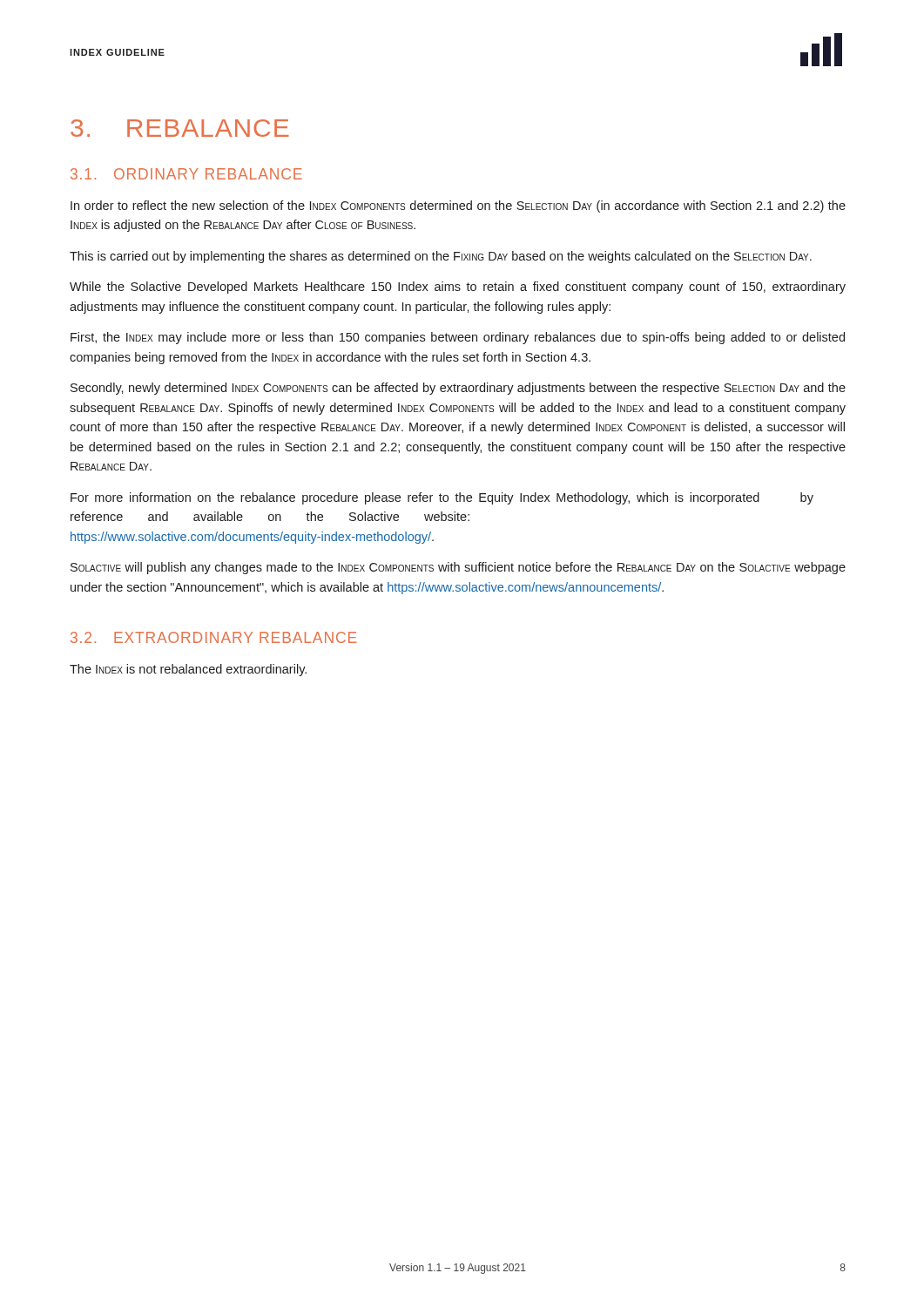Find the text block that reads "While the Solactive Developed Markets Healthcare"

pyautogui.click(x=458, y=297)
